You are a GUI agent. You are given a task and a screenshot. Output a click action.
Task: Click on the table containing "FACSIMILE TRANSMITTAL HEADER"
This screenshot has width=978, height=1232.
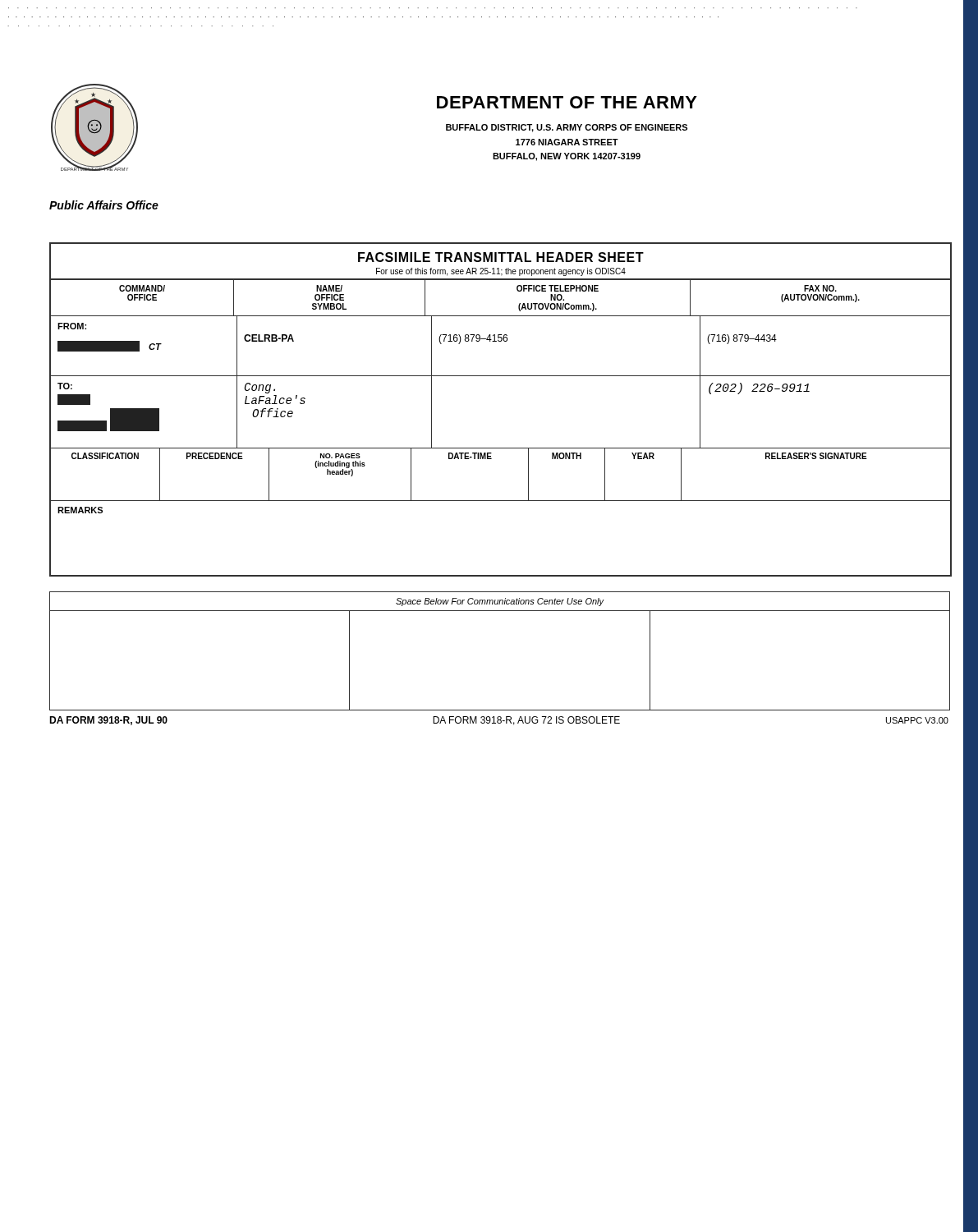[x=500, y=409]
